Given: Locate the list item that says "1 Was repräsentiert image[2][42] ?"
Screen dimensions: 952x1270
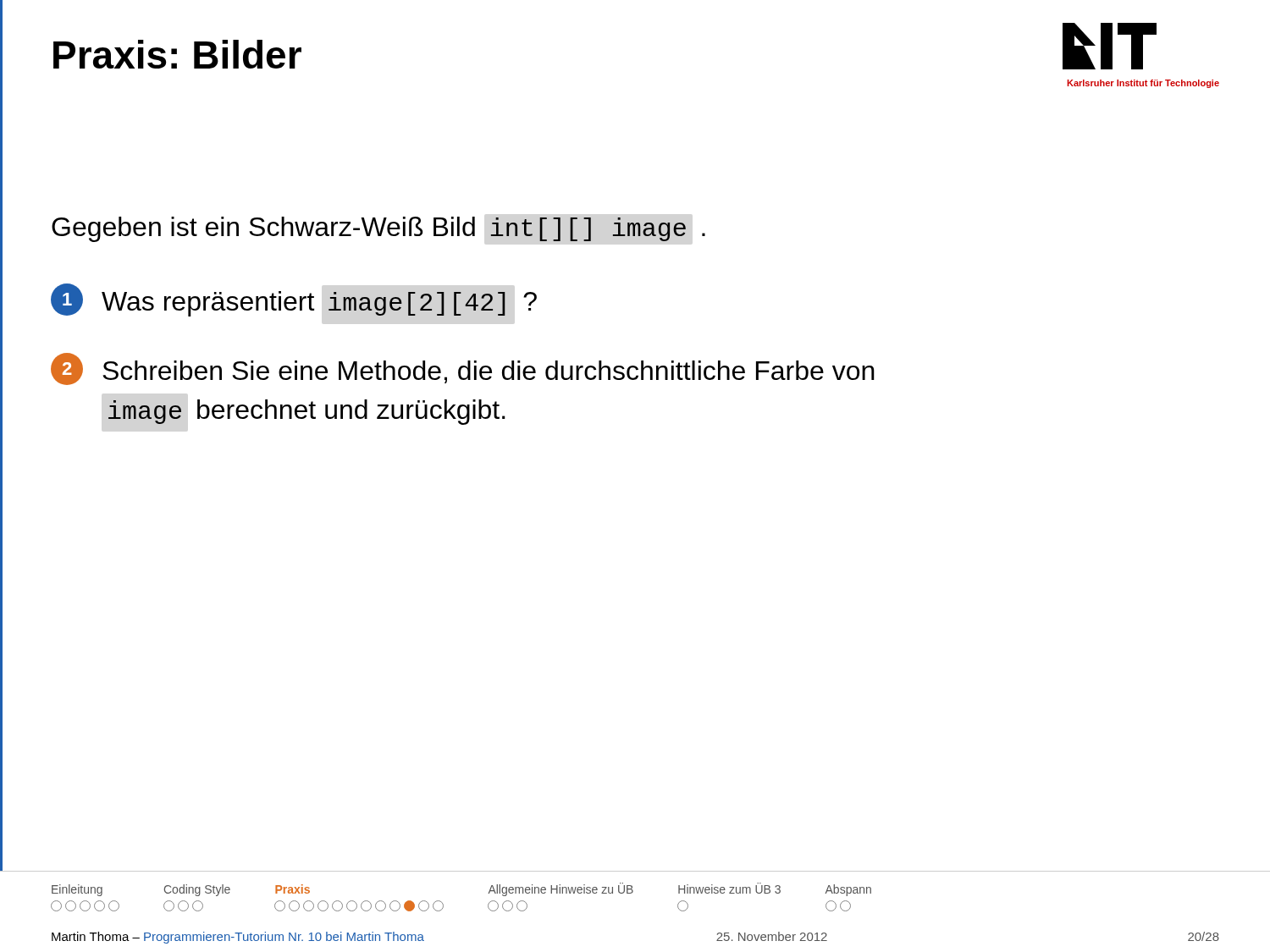Looking at the screenshot, I should 294,303.
